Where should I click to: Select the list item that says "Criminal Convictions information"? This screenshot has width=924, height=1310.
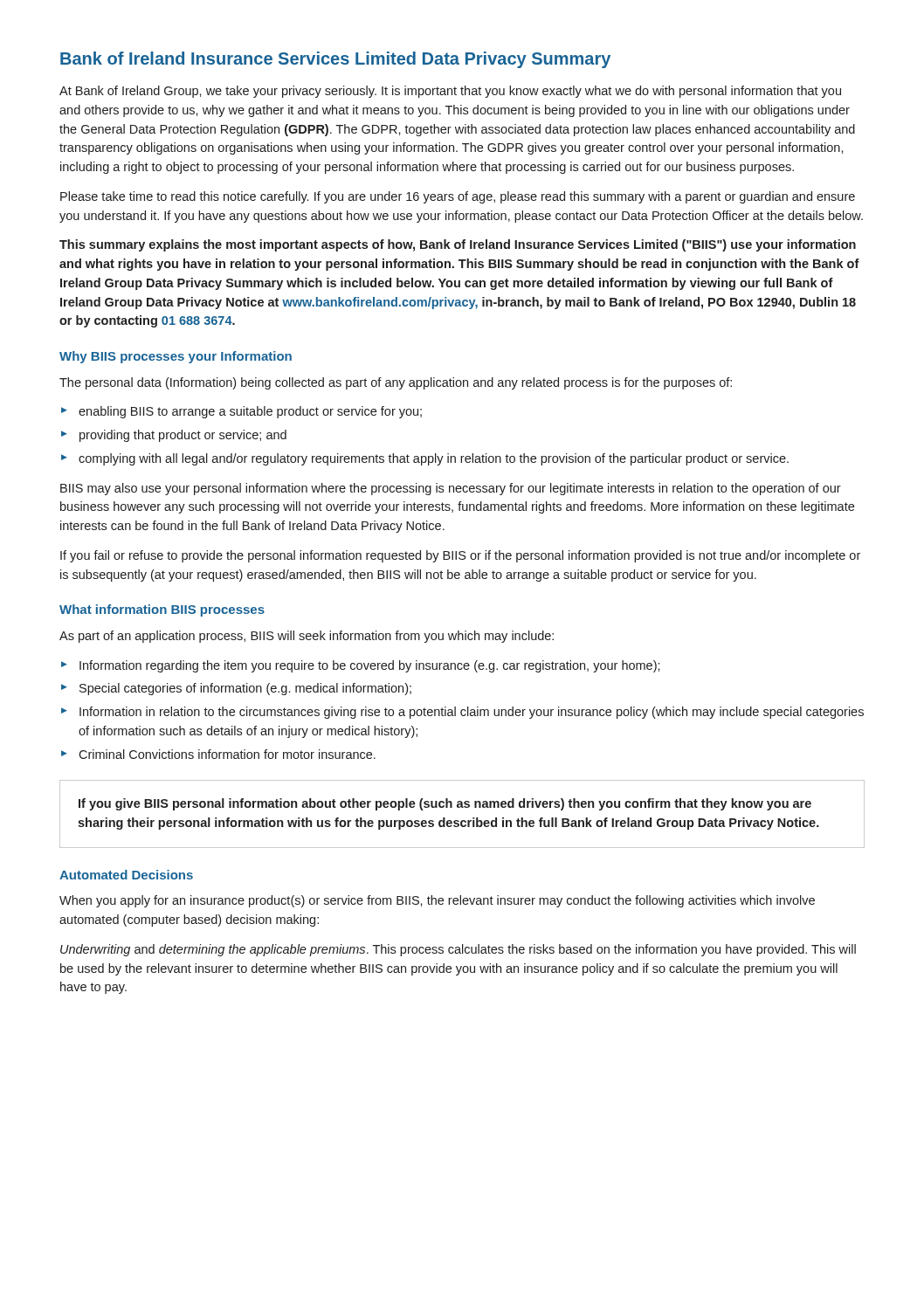[x=227, y=754]
